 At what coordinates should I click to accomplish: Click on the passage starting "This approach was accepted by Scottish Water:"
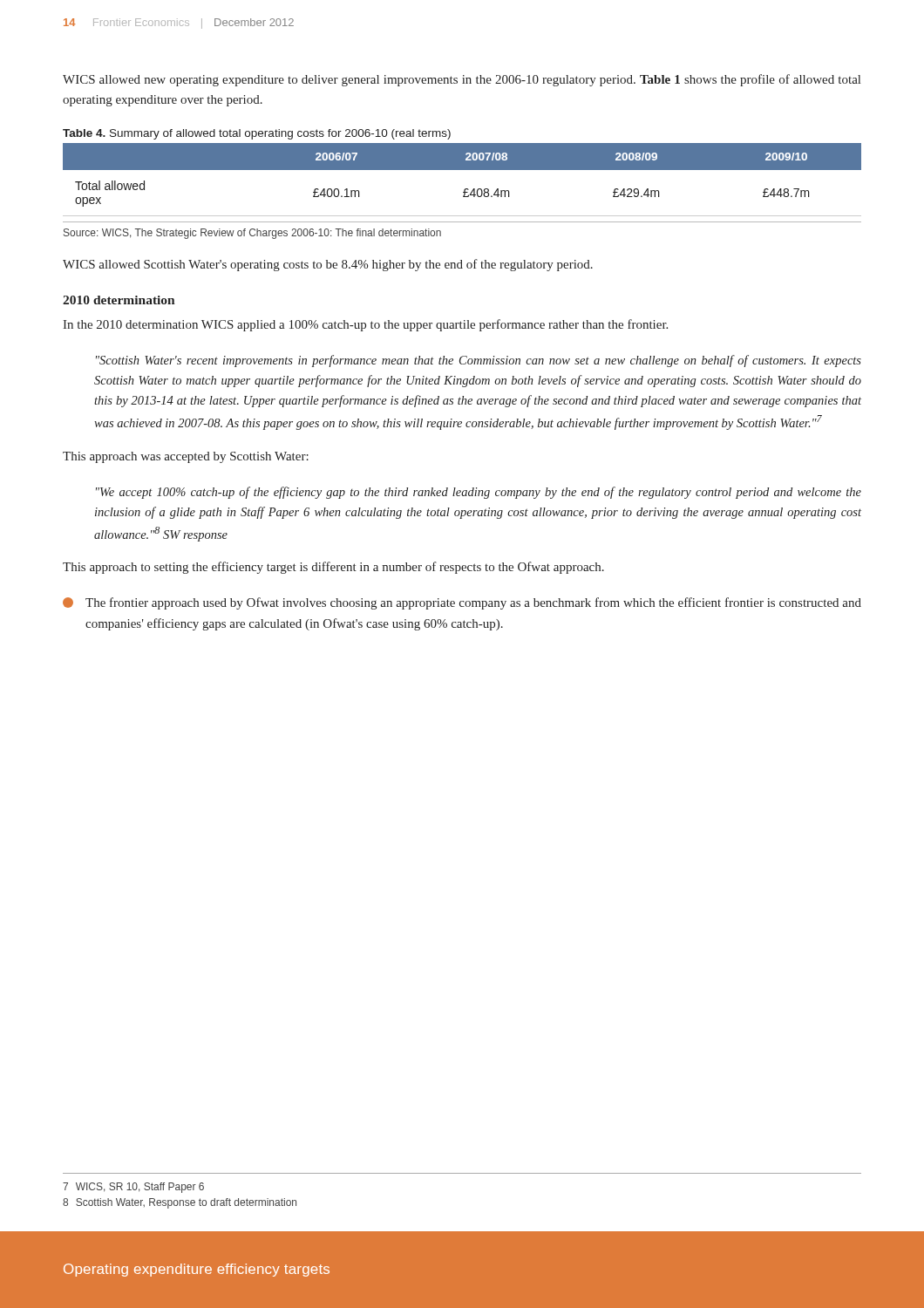click(x=186, y=456)
